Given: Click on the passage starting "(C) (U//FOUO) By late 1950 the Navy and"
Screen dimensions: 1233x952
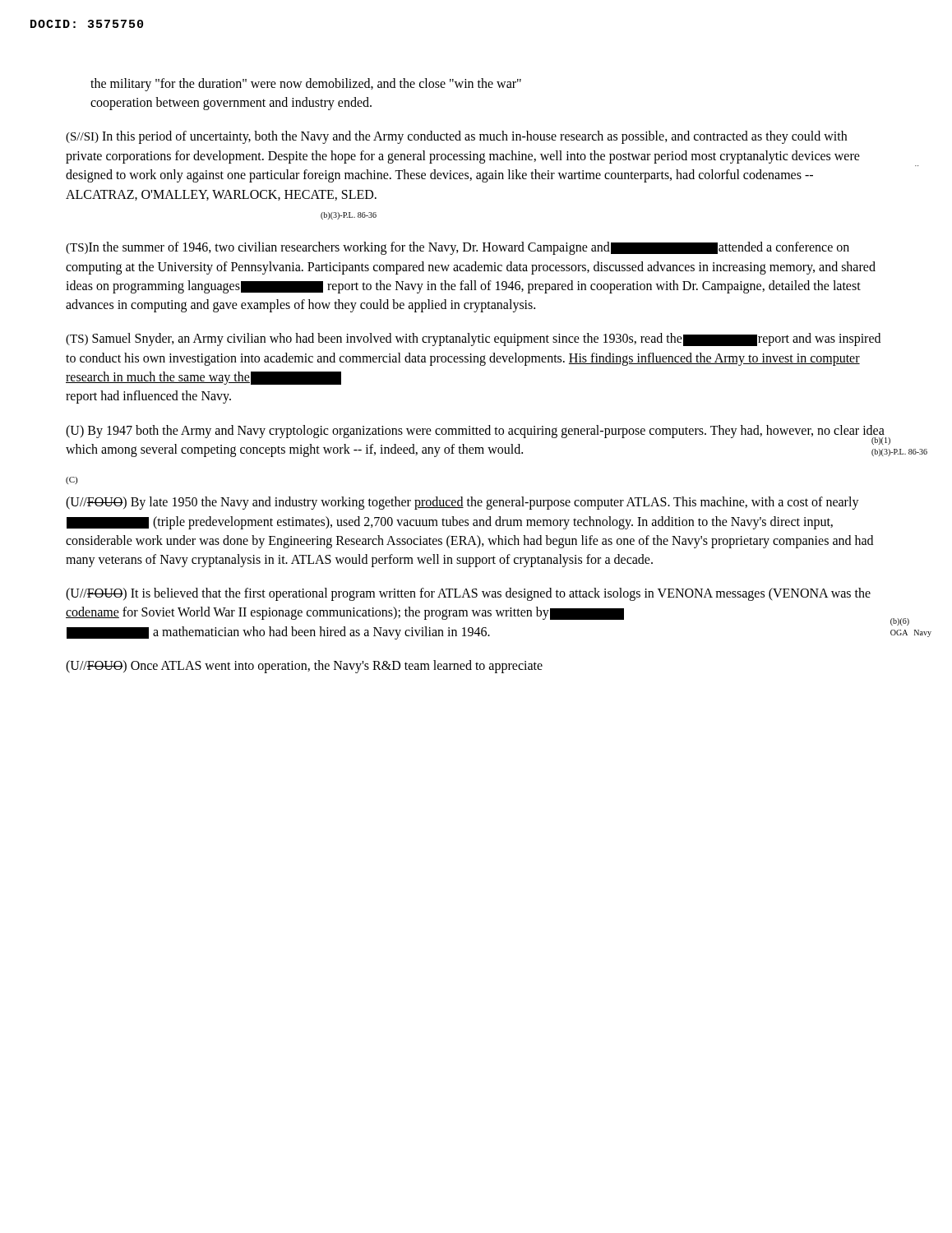Looking at the screenshot, I should pyautogui.click(x=470, y=520).
